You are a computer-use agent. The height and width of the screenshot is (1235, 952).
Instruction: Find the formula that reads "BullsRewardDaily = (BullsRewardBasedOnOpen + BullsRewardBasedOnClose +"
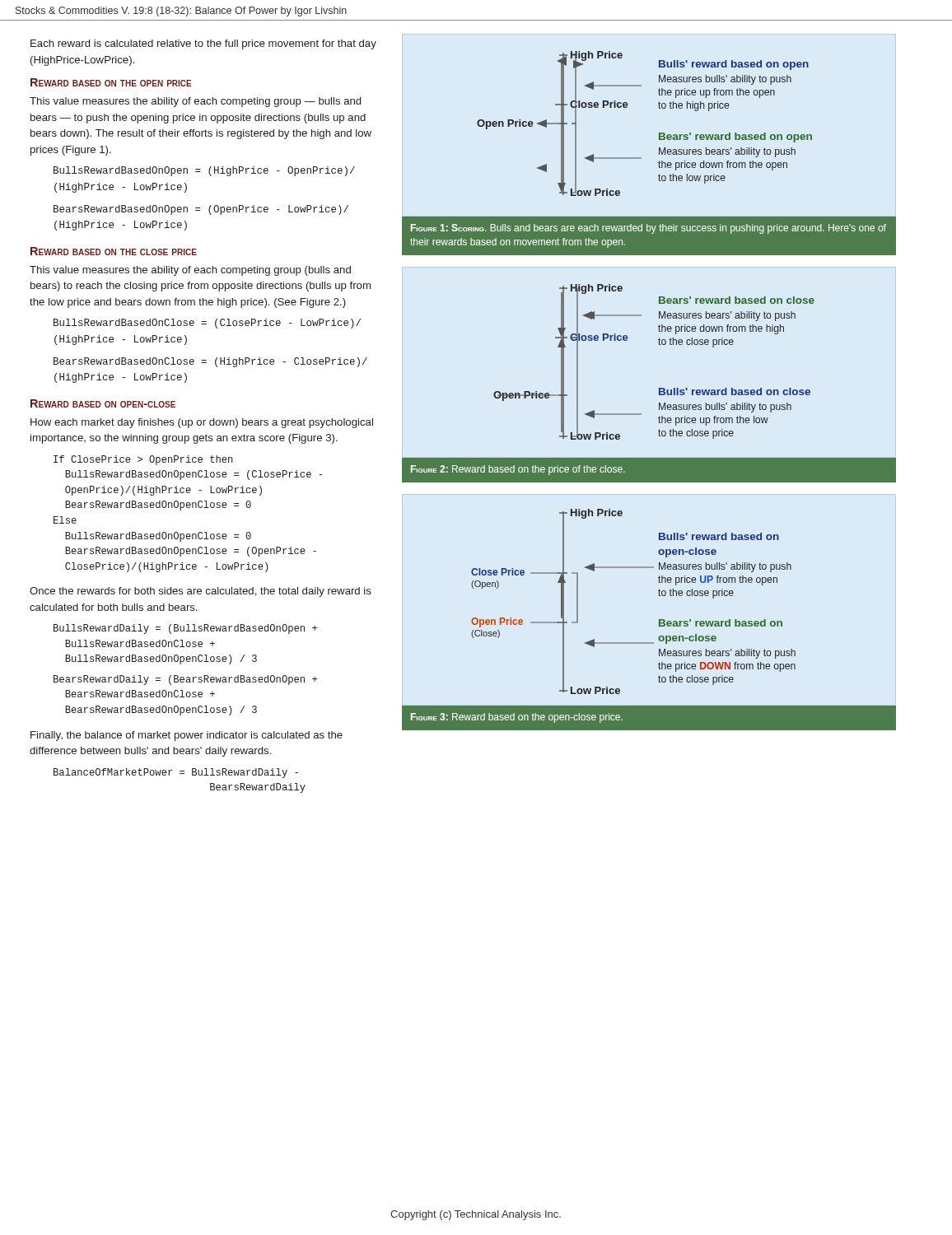click(x=185, y=645)
